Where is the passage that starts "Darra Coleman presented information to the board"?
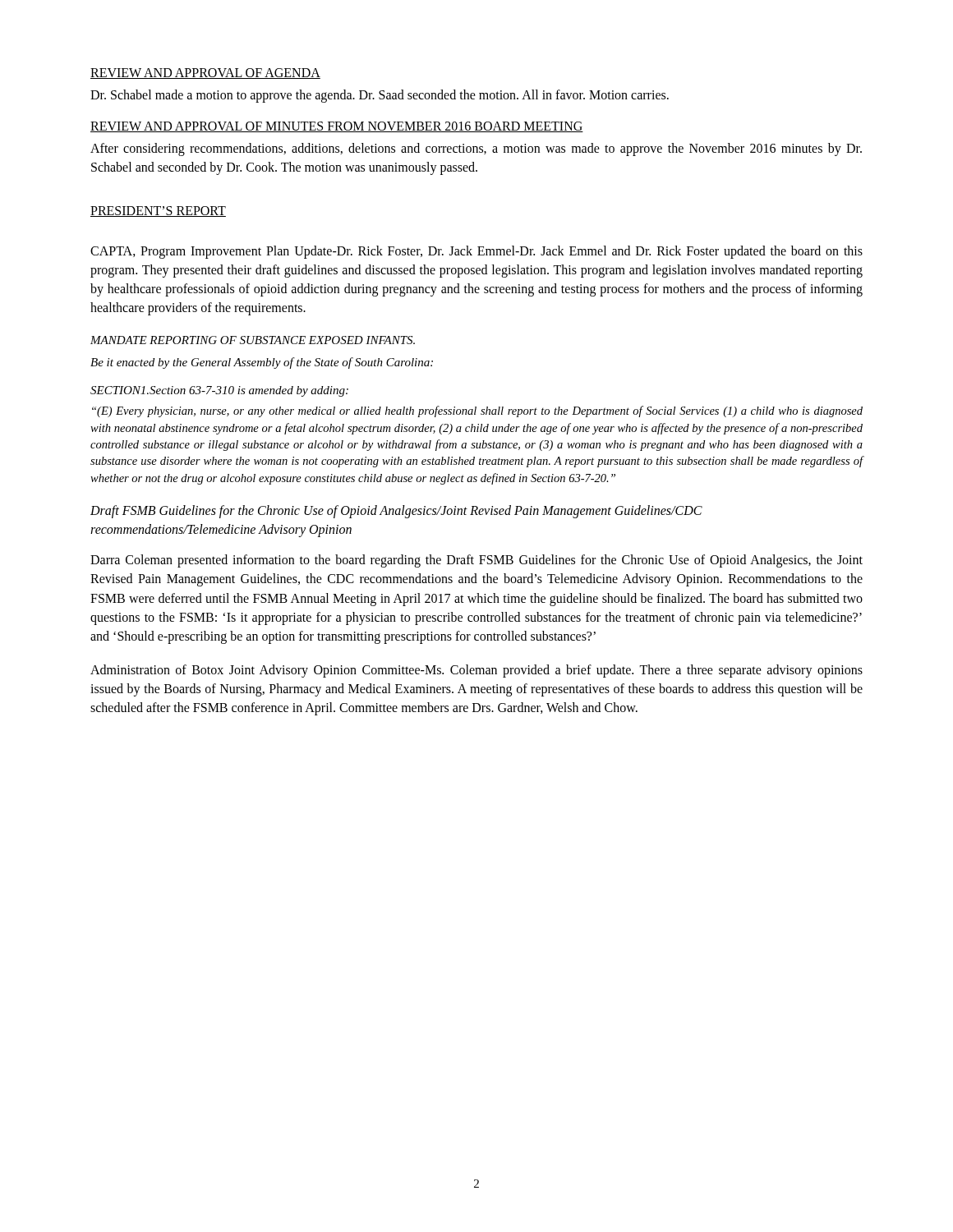This screenshot has height=1232, width=953. (476, 598)
